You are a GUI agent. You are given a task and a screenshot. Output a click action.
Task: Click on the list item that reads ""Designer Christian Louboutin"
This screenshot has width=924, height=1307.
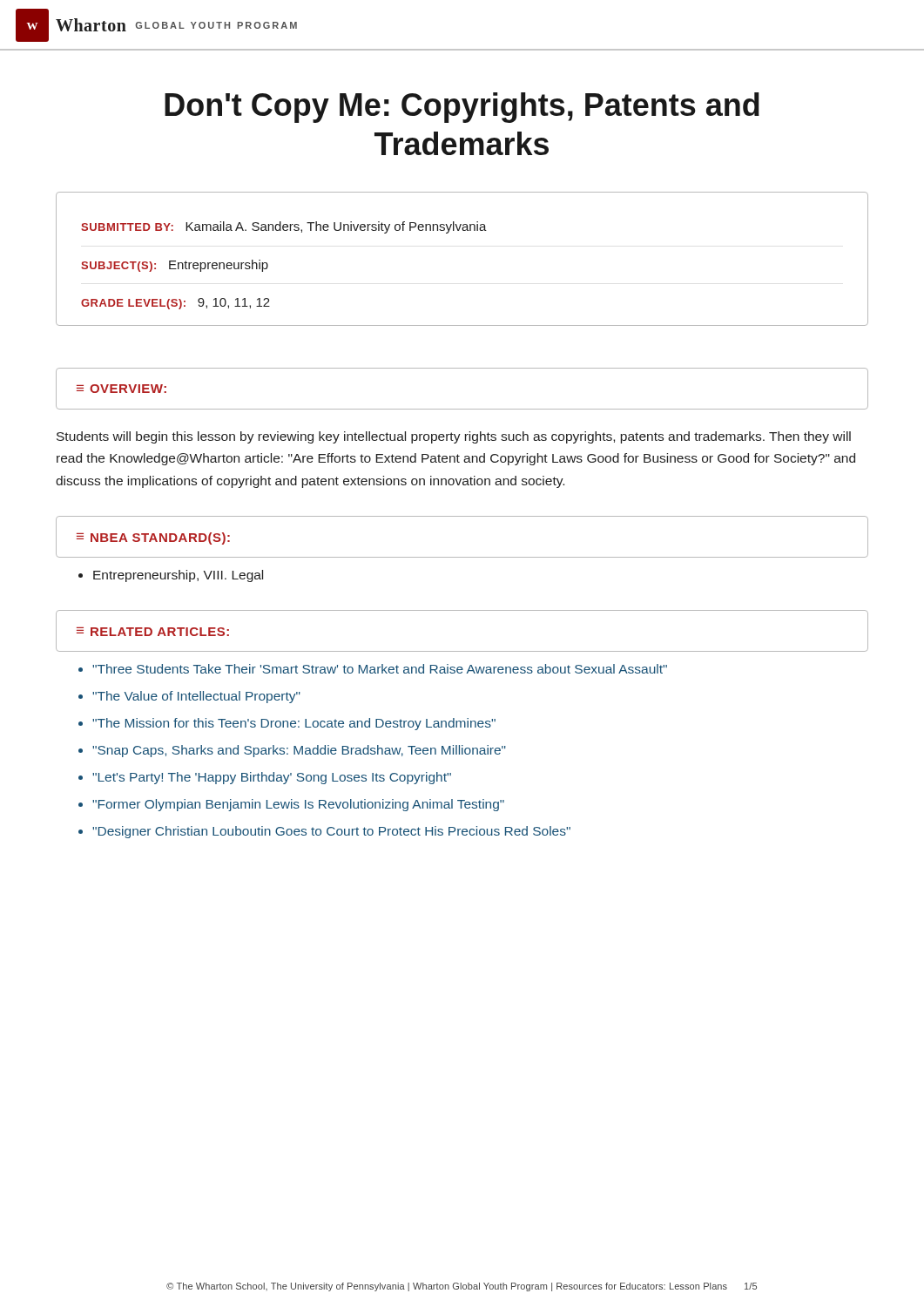(x=332, y=831)
